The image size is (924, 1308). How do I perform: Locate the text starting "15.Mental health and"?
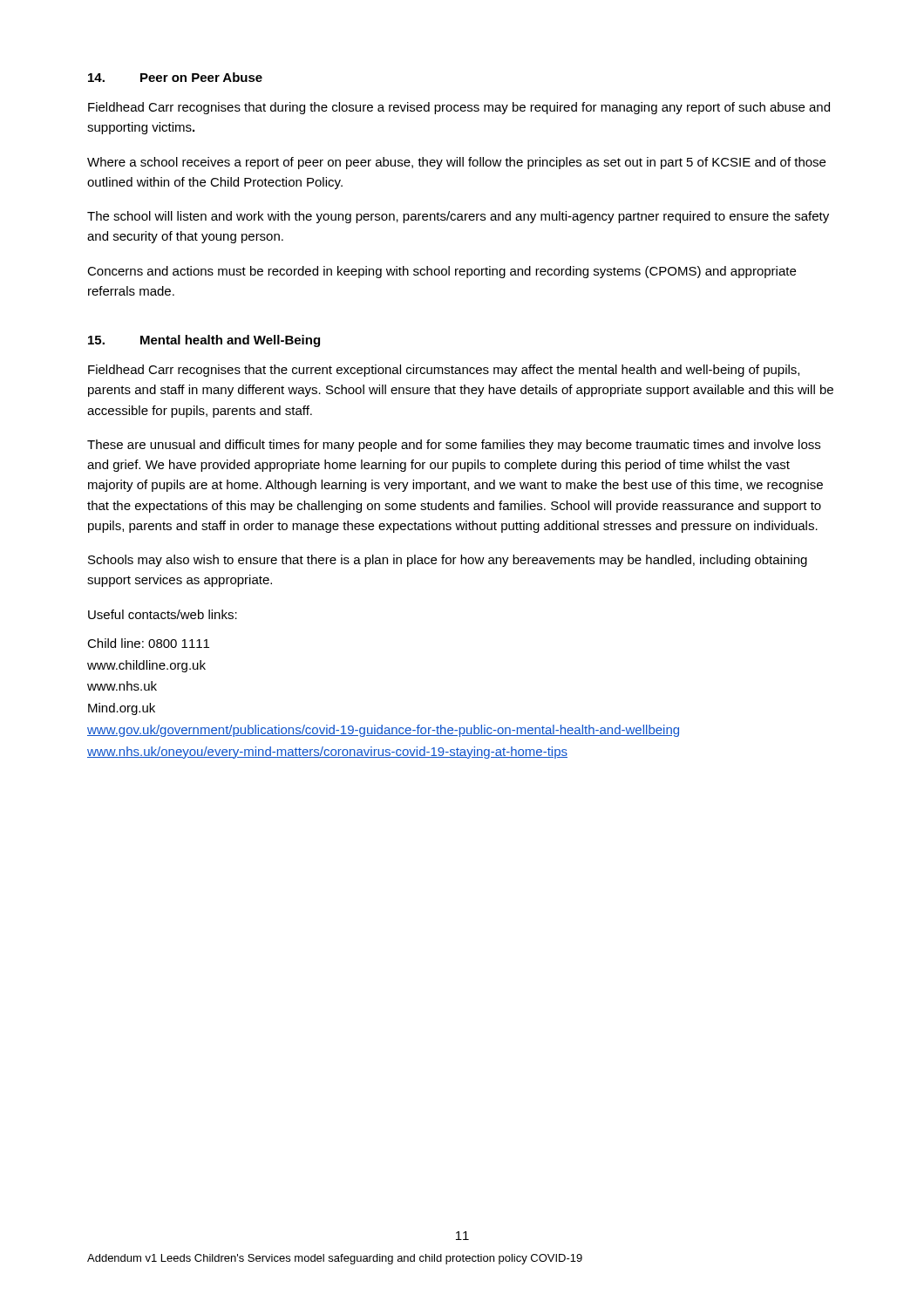click(204, 340)
